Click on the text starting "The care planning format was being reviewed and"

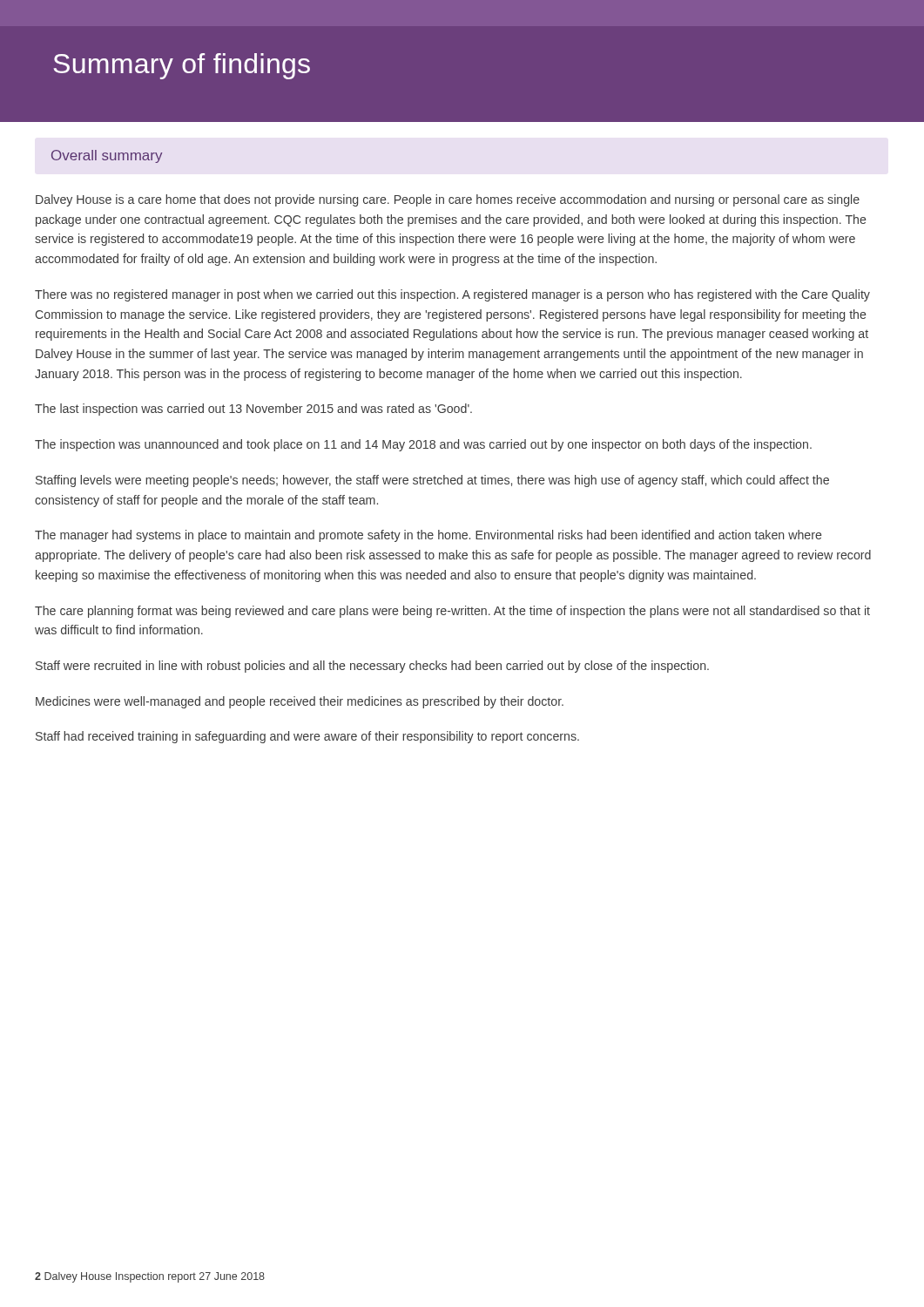click(x=452, y=620)
